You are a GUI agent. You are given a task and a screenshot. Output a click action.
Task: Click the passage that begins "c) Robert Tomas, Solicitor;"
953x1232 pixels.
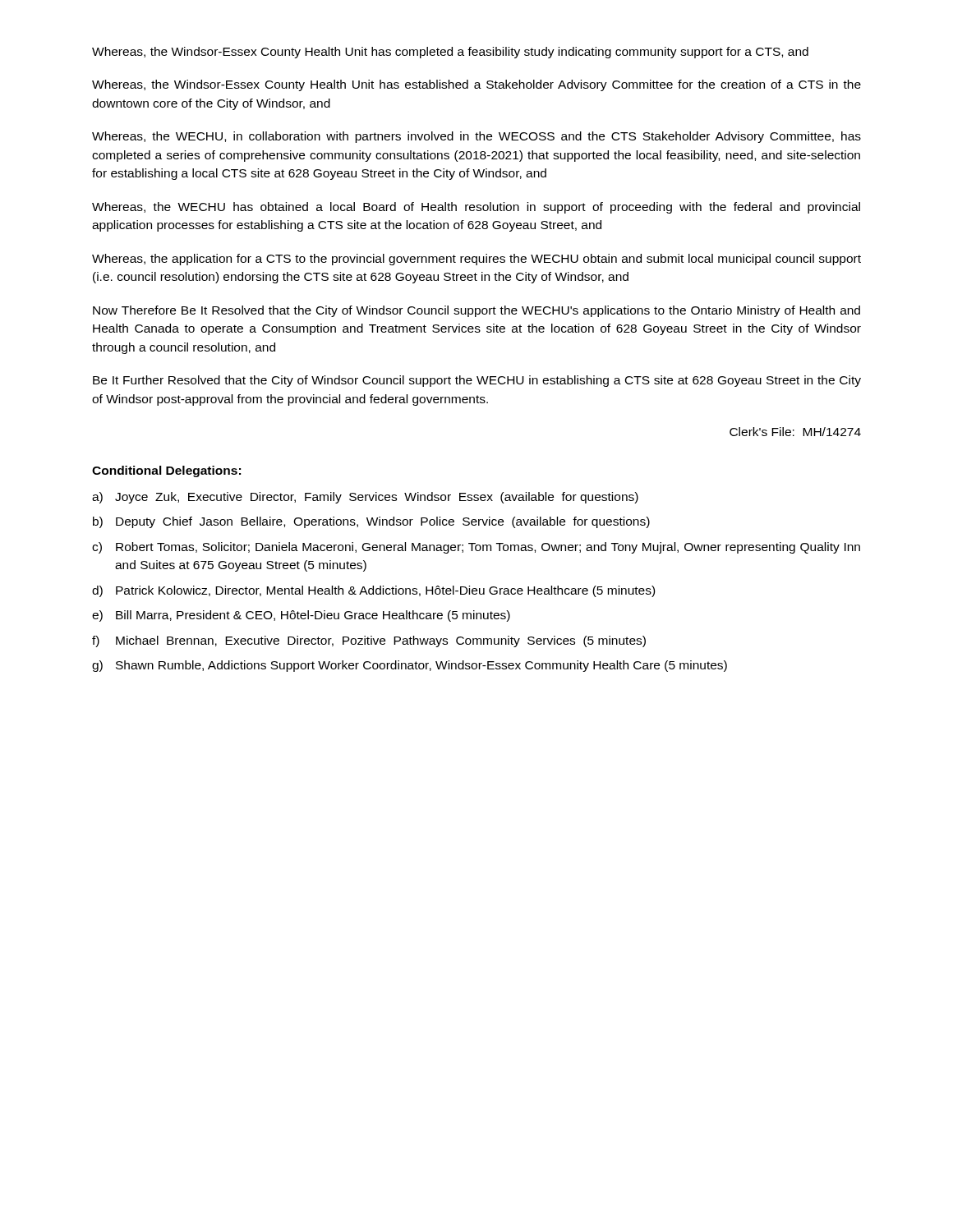click(x=476, y=556)
